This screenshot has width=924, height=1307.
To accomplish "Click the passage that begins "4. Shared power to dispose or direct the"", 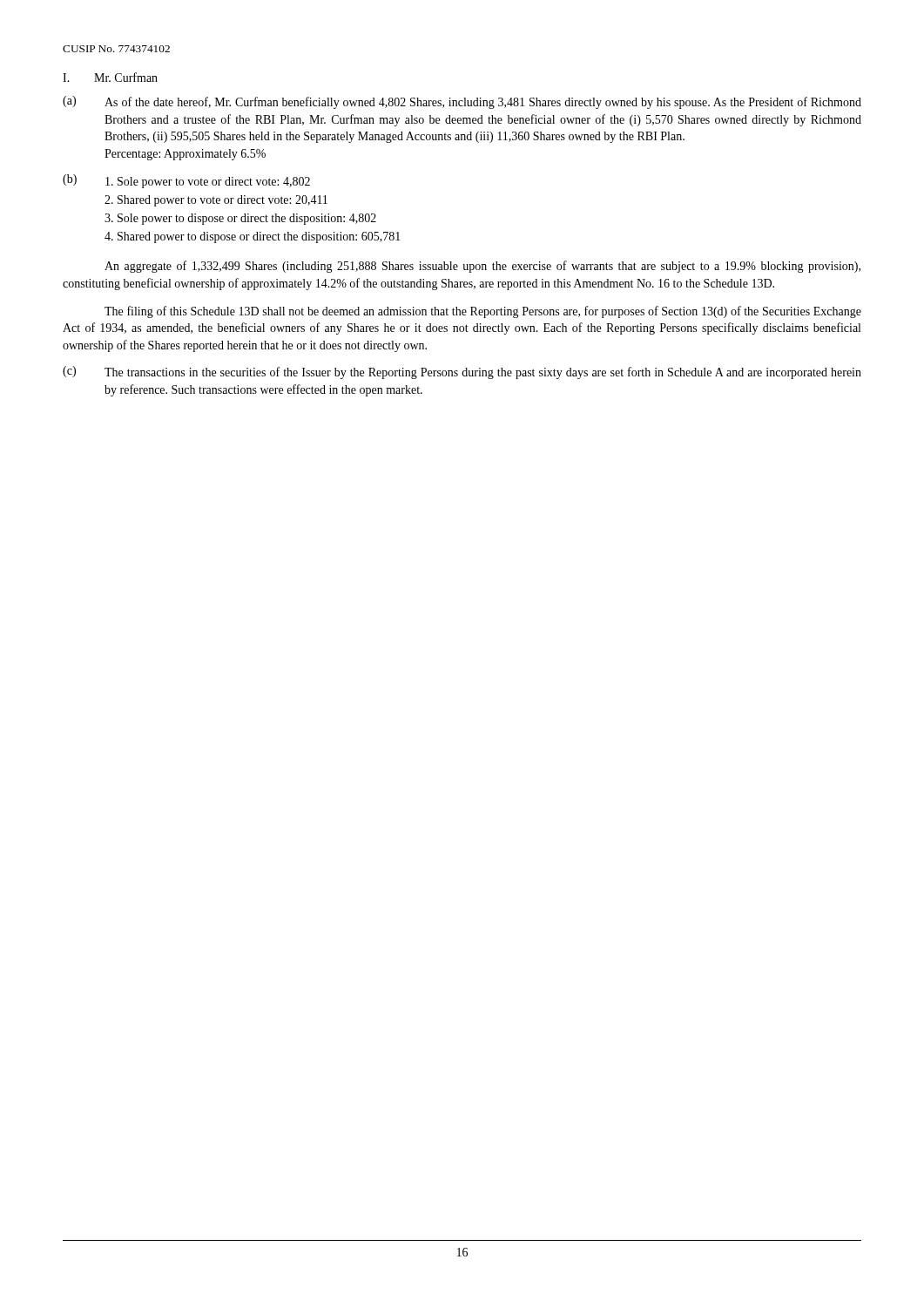I will coord(253,237).
